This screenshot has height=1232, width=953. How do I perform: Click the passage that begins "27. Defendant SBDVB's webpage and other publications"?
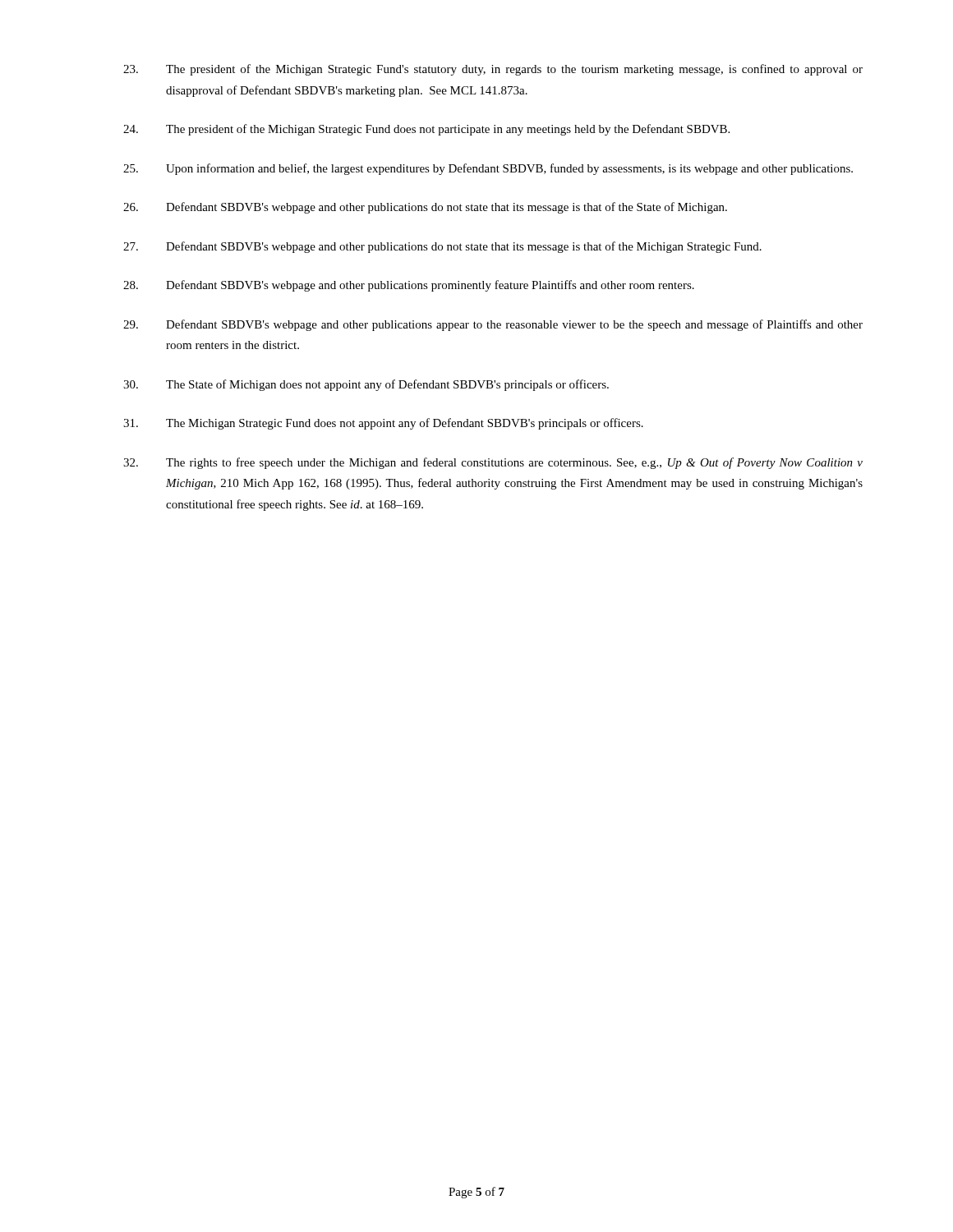click(x=493, y=247)
